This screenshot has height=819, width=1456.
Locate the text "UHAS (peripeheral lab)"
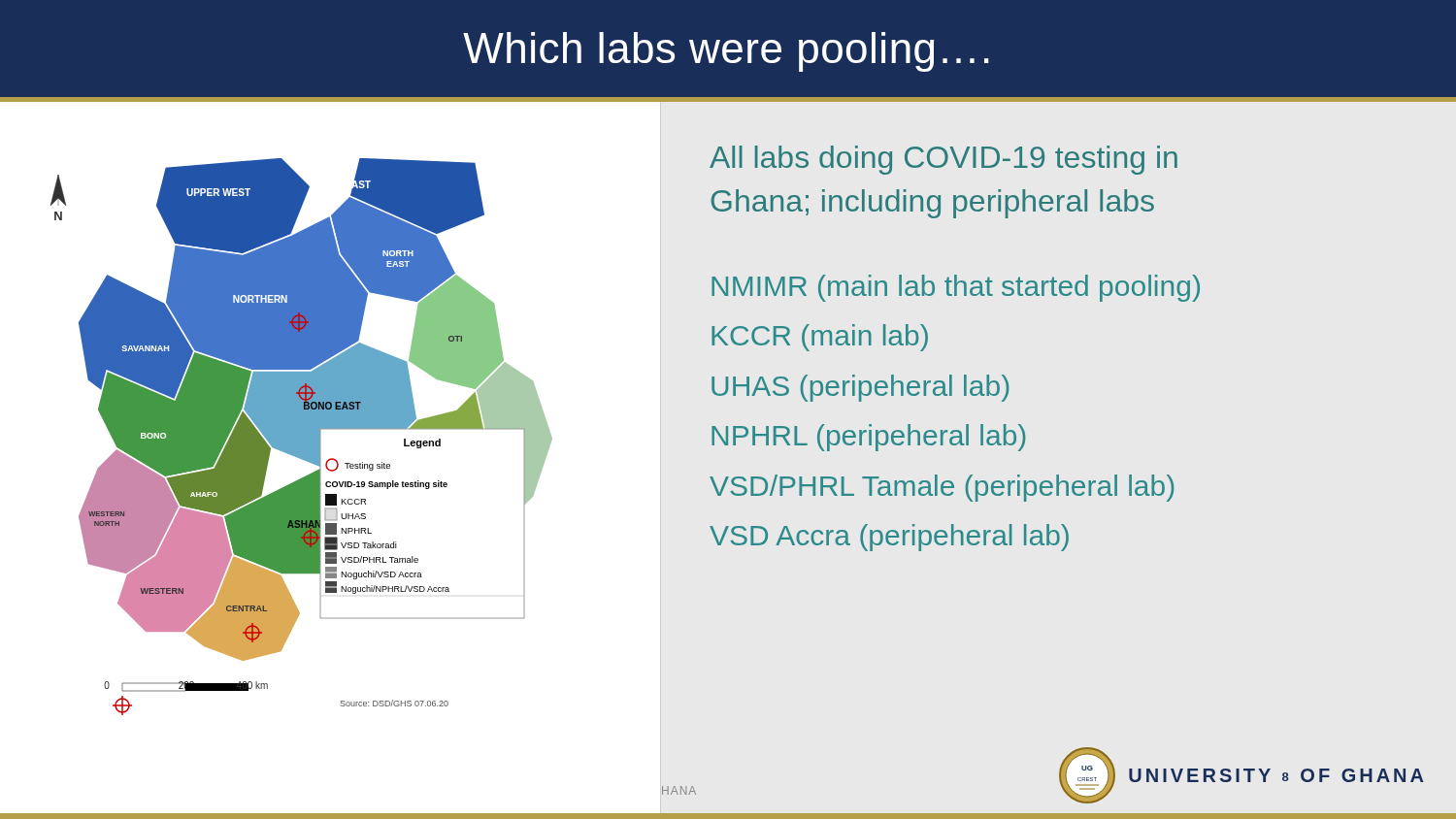tap(860, 385)
